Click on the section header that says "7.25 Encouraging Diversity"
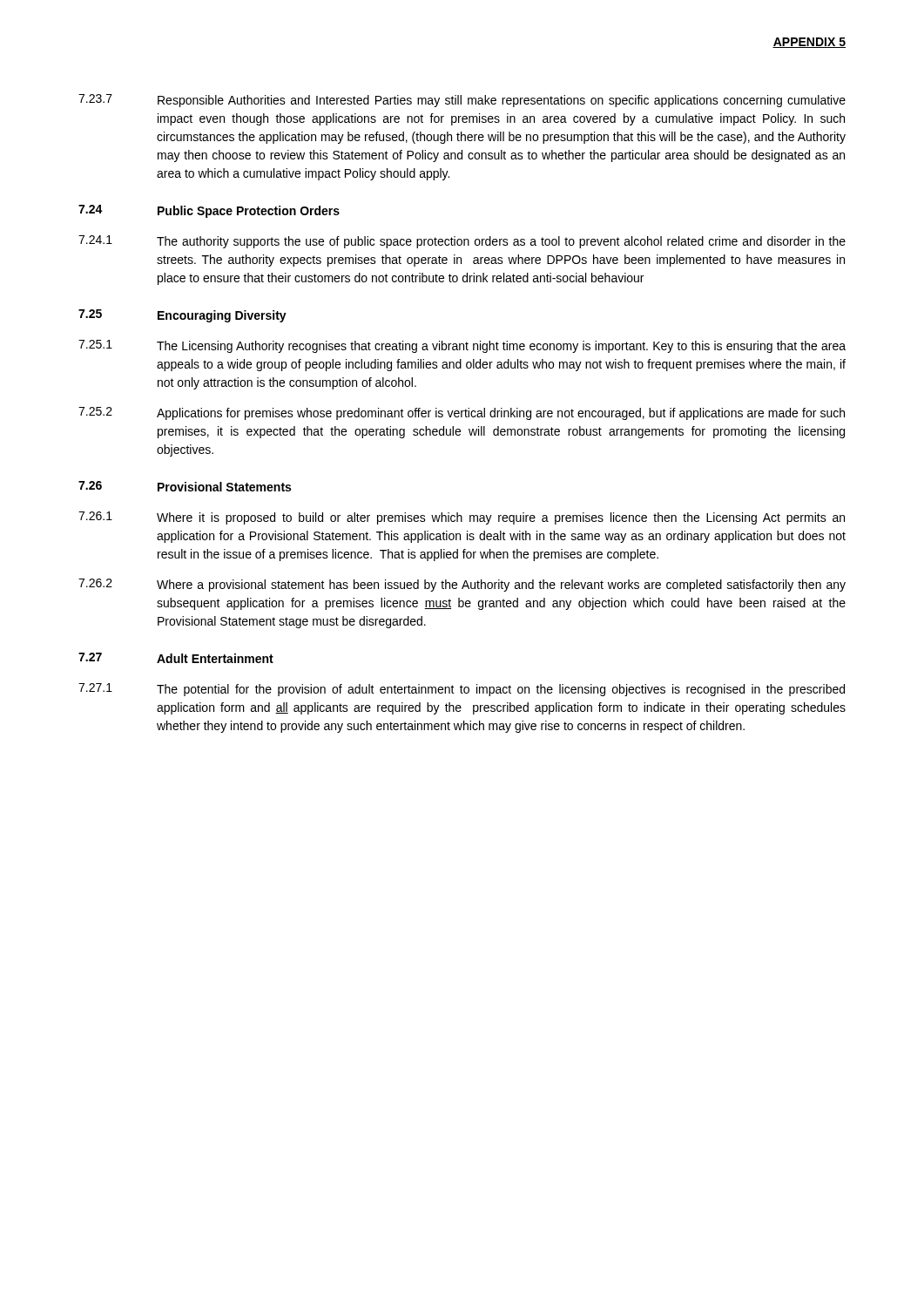Viewport: 924px width, 1307px height. (182, 316)
